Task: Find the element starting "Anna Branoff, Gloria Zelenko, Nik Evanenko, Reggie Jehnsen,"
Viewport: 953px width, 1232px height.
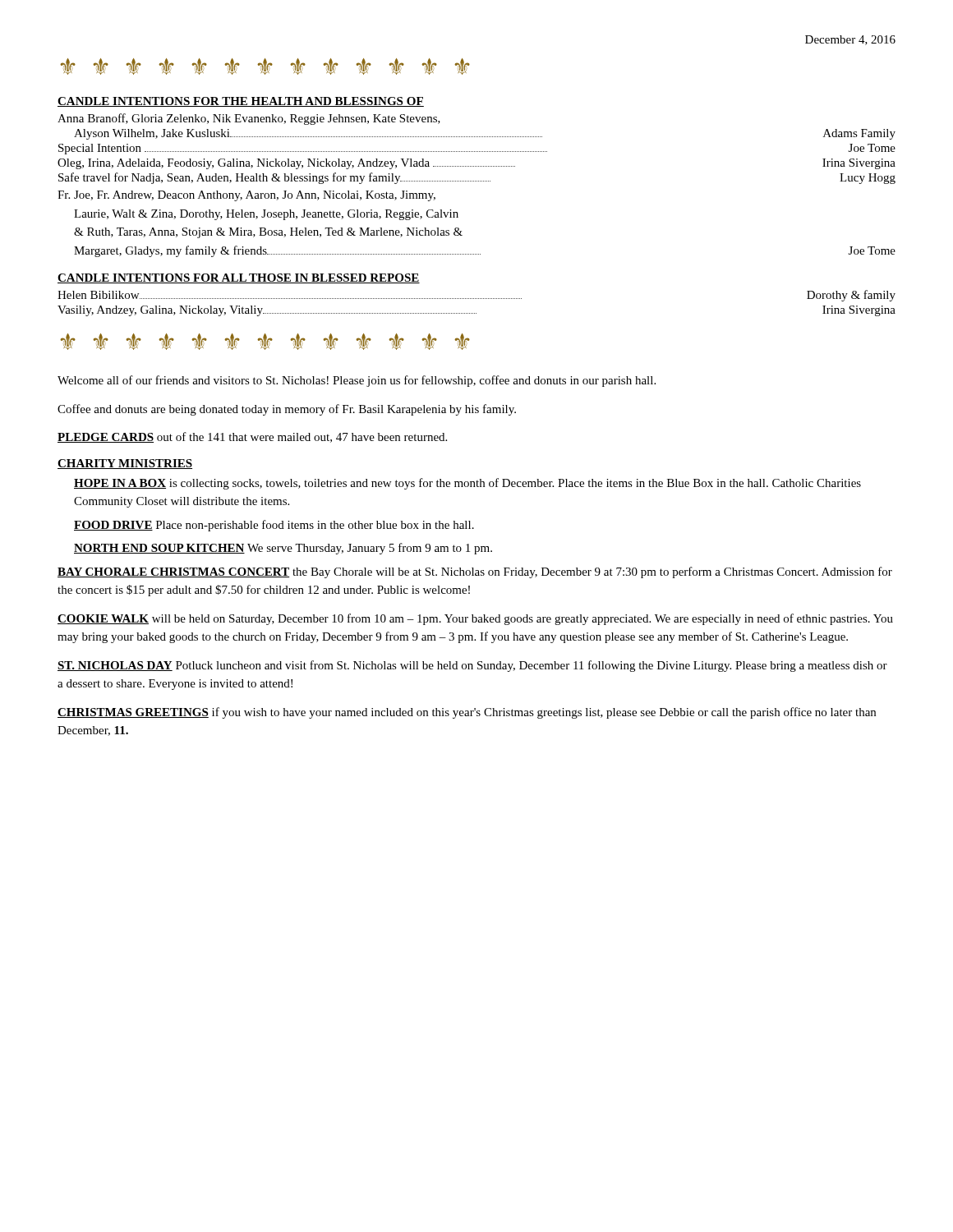Action: click(419, 119)
